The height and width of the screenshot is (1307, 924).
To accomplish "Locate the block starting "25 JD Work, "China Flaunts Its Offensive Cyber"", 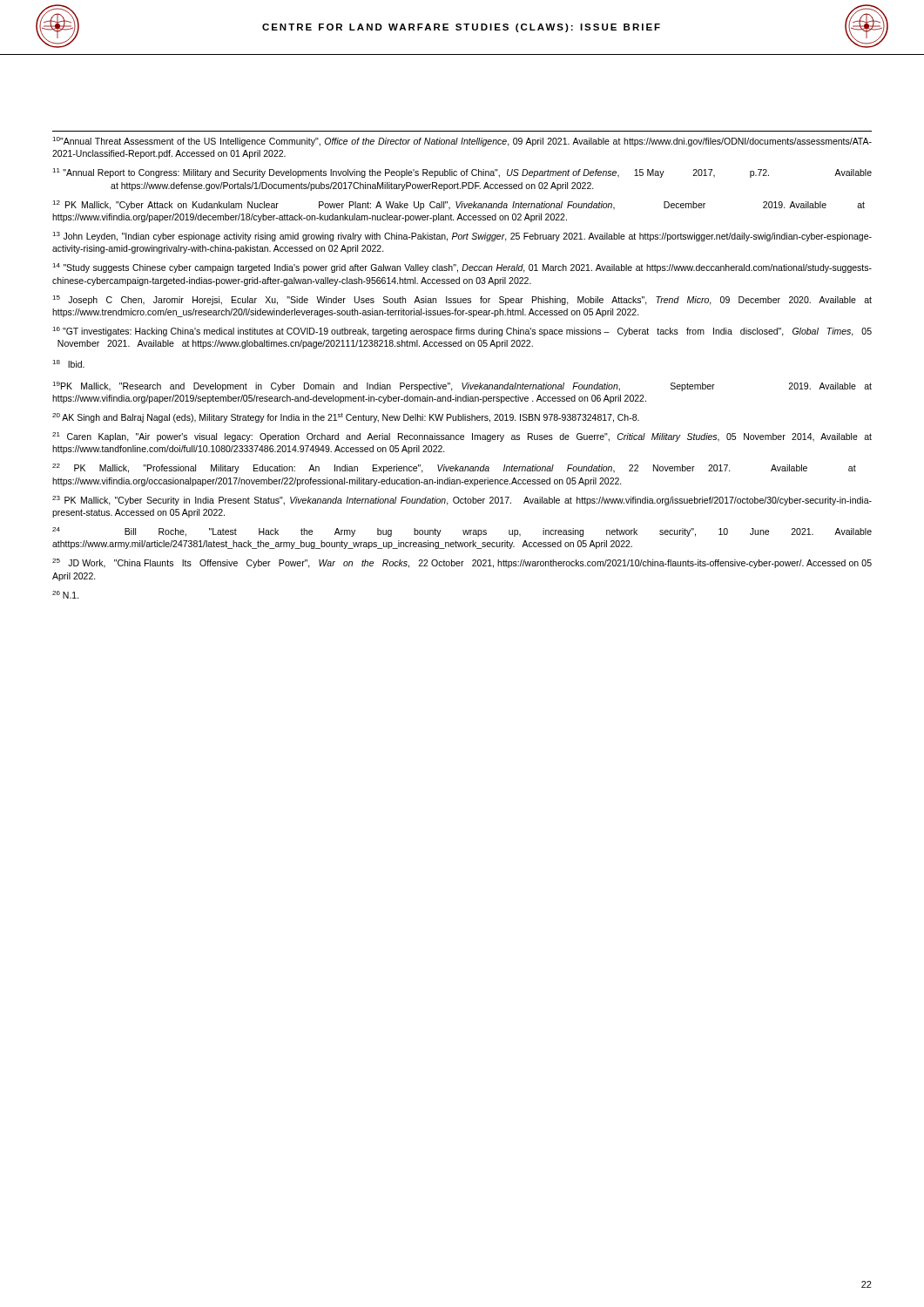I will [462, 569].
